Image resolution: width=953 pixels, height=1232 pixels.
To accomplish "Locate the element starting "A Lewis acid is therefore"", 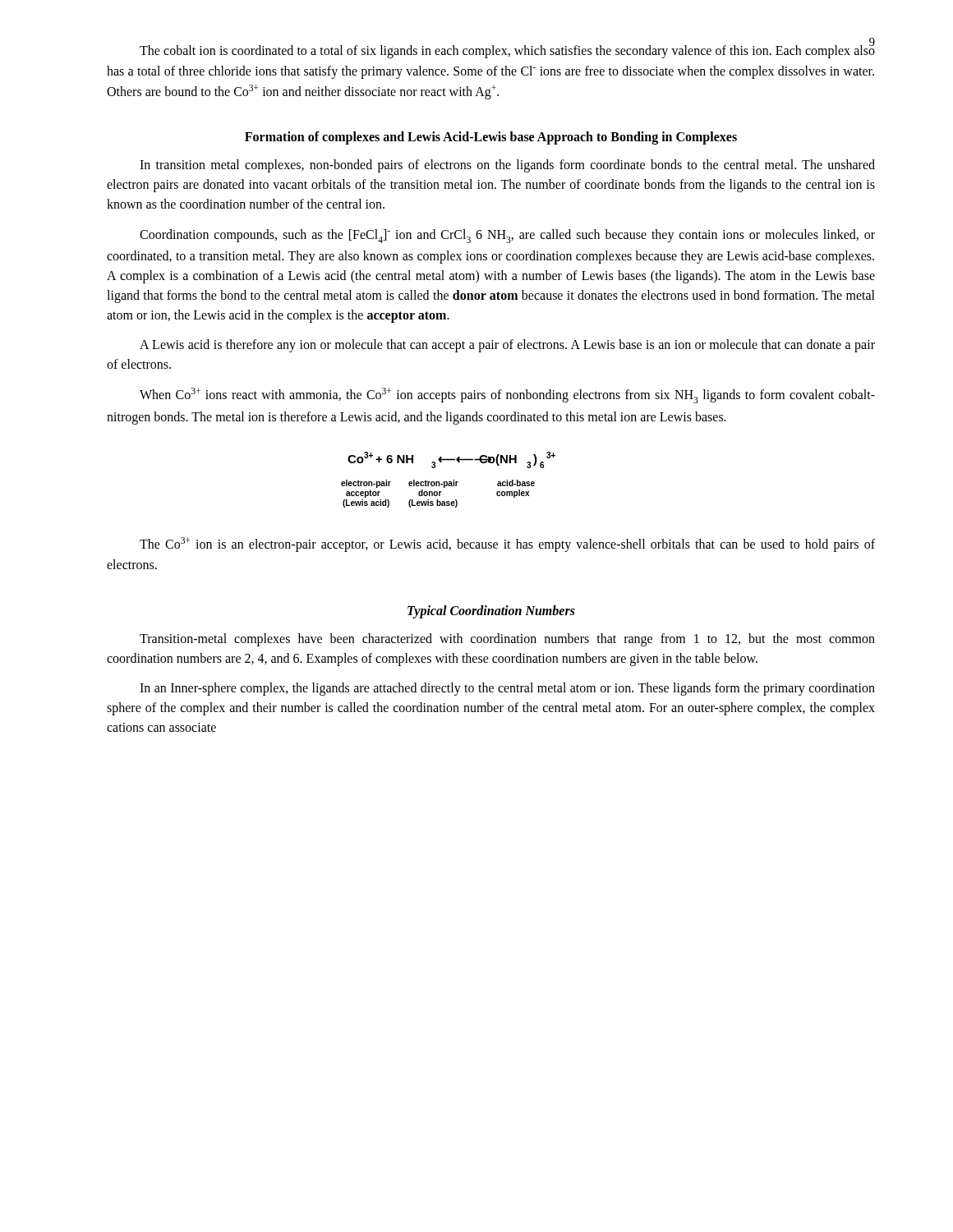I will (x=491, y=355).
